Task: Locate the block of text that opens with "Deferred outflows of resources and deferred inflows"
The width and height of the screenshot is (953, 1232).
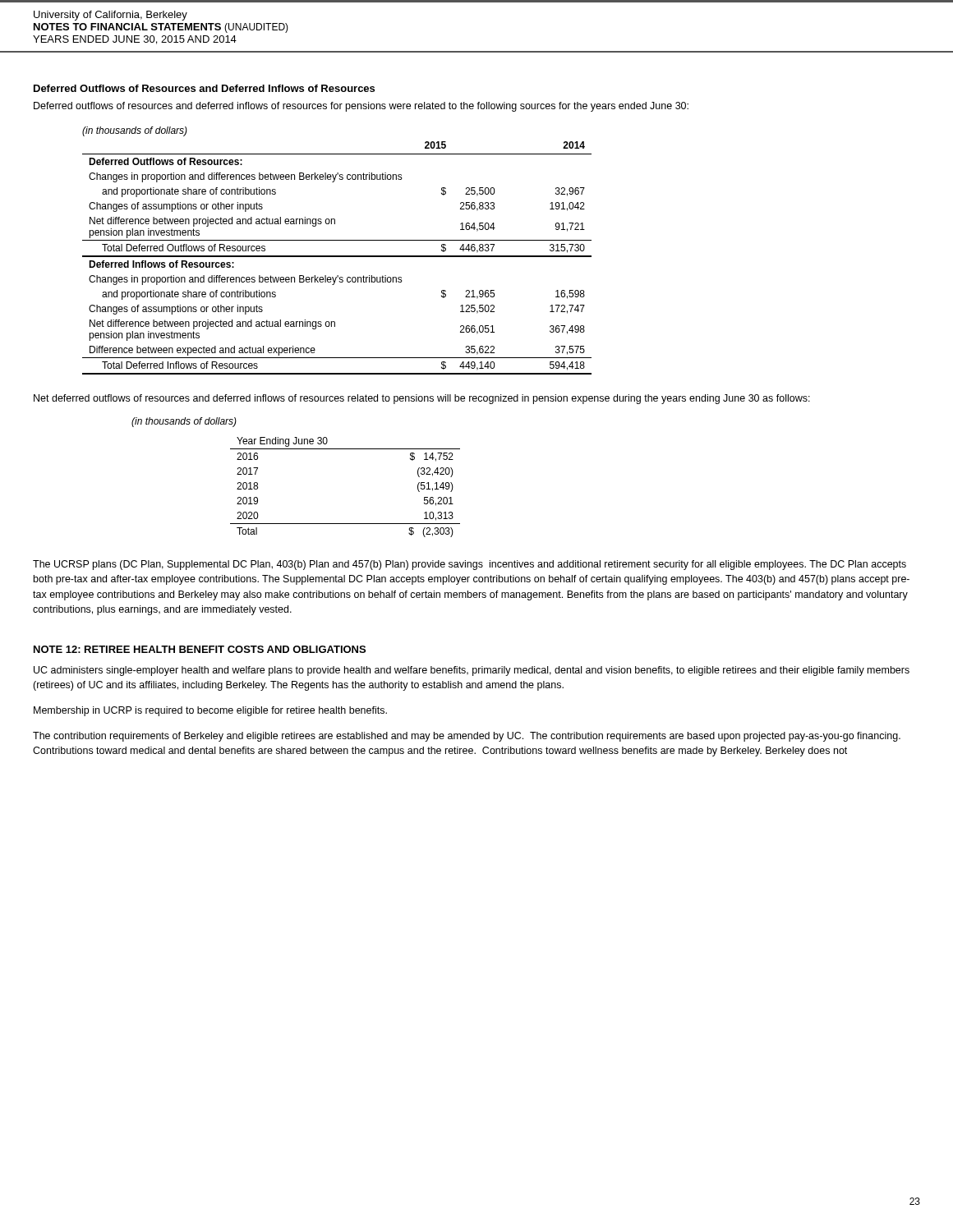Action: pos(361,106)
